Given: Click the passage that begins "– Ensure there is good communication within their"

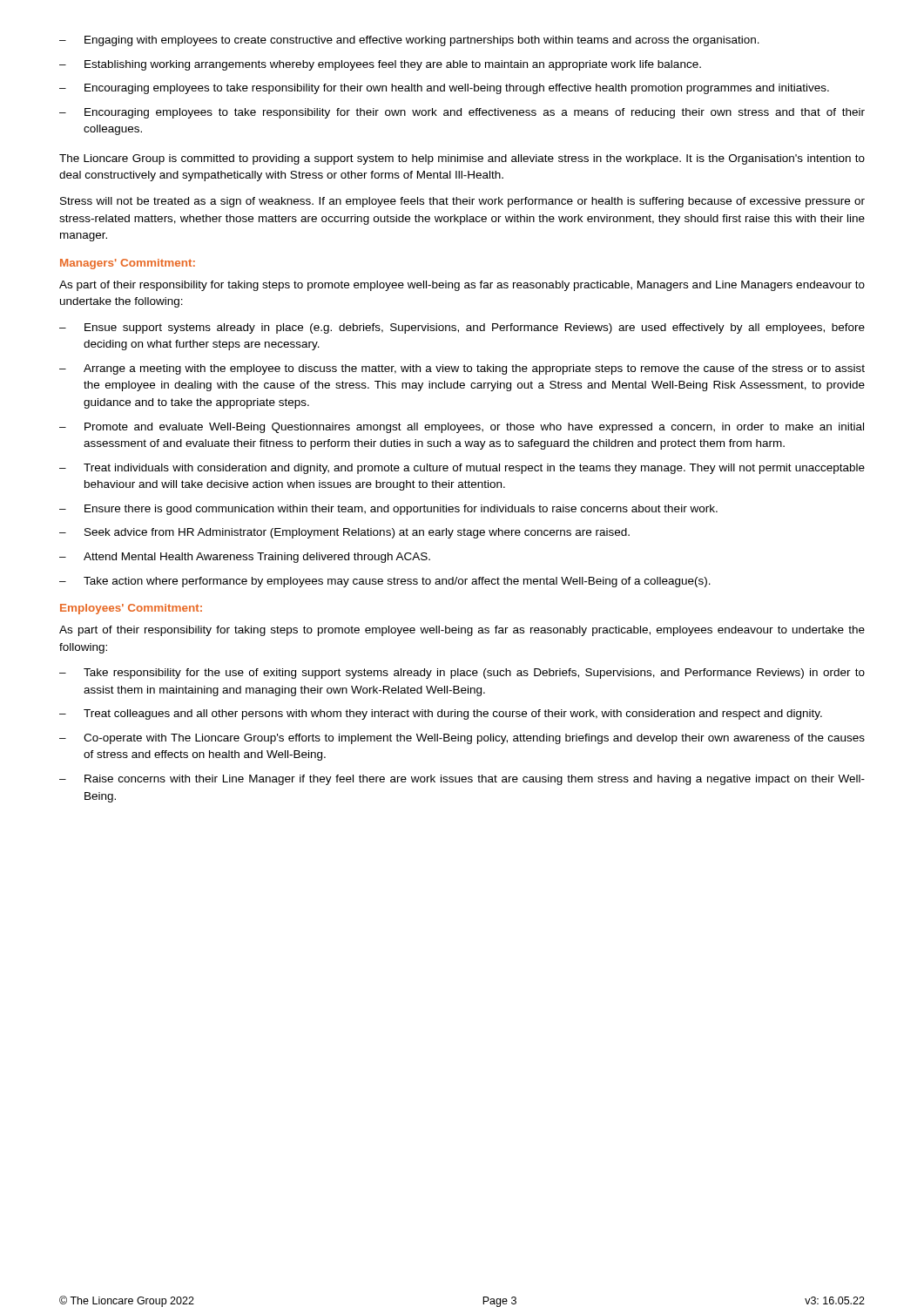Looking at the screenshot, I should 462,508.
